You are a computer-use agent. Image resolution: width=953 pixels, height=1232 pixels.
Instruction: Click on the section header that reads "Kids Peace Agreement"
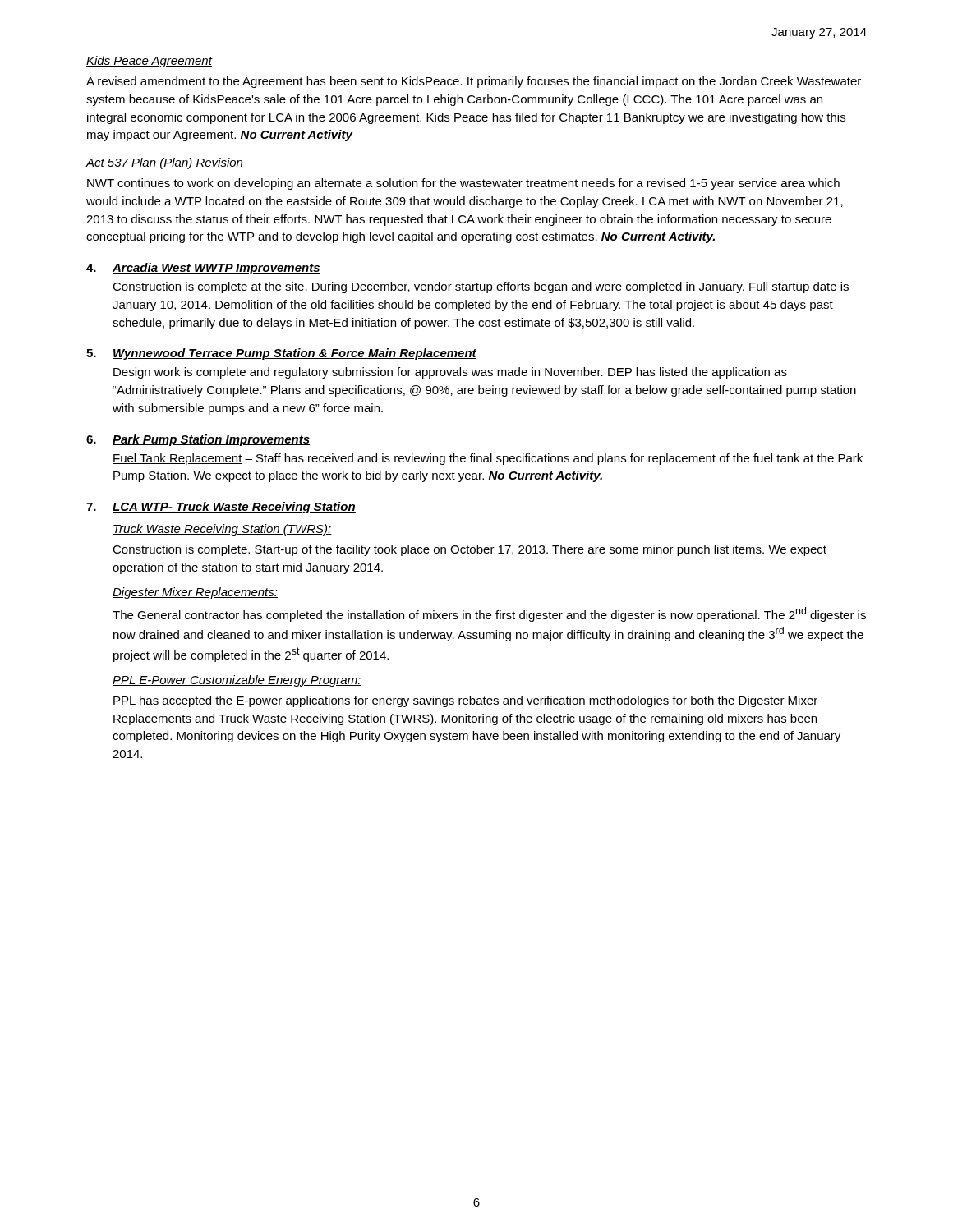[x=149, y=60]
